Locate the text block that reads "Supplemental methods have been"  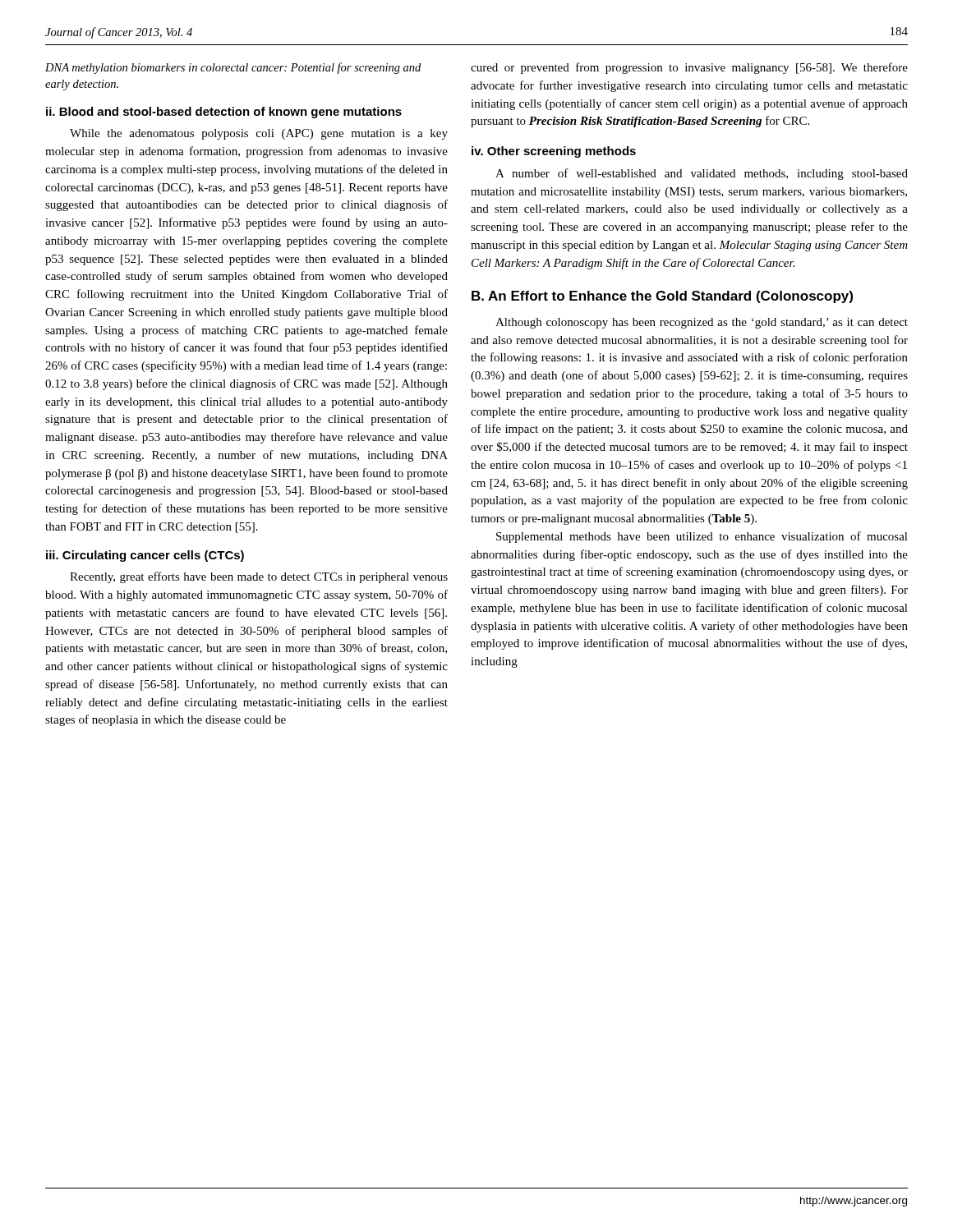[x=689, y=599]
